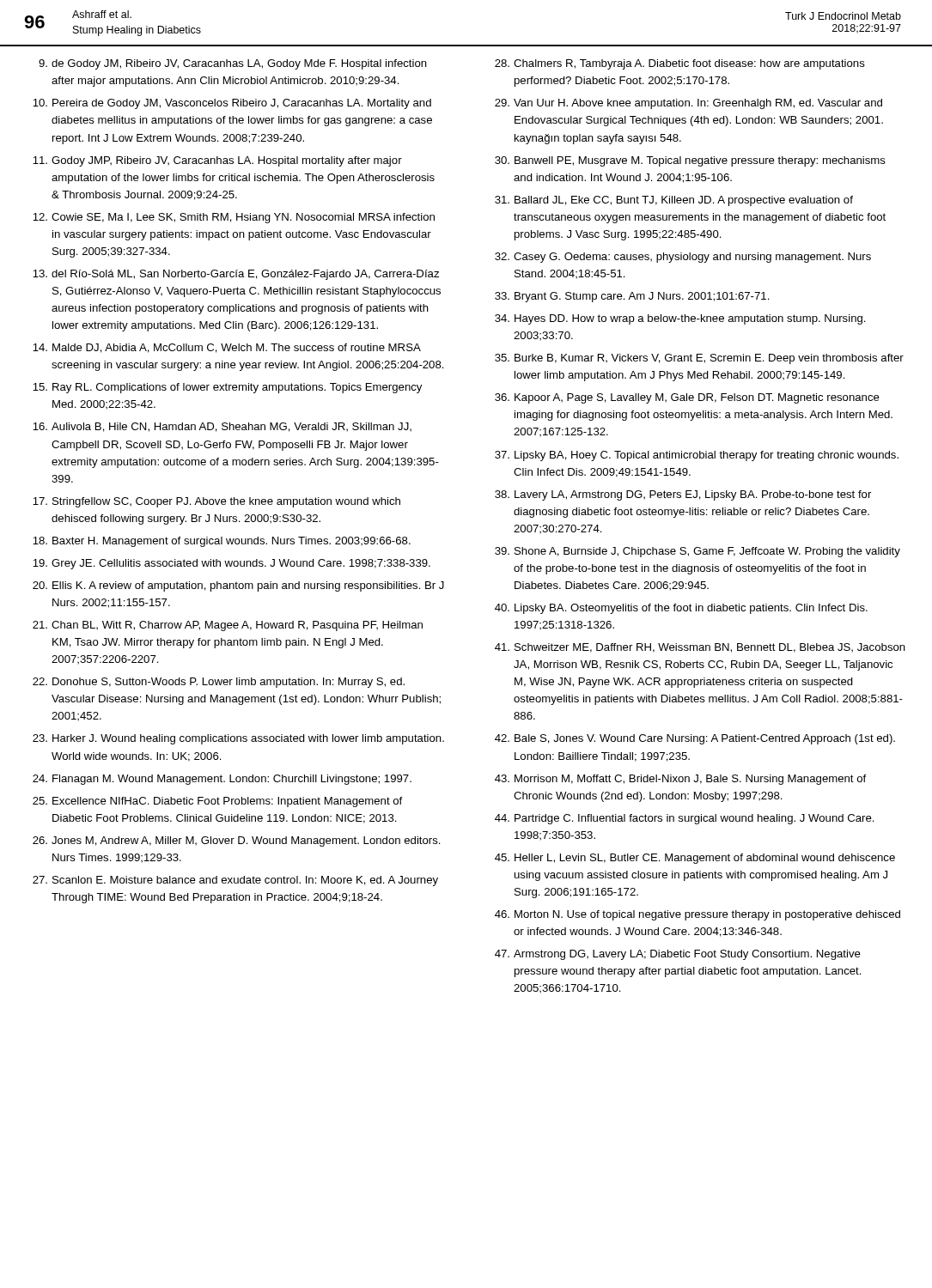Image resolution: width=932 pixels, height=1288 pixels.
Task: Locate the passage starting "33. Bryant G."
Action: pyautogui.click(x=697, y=296)
